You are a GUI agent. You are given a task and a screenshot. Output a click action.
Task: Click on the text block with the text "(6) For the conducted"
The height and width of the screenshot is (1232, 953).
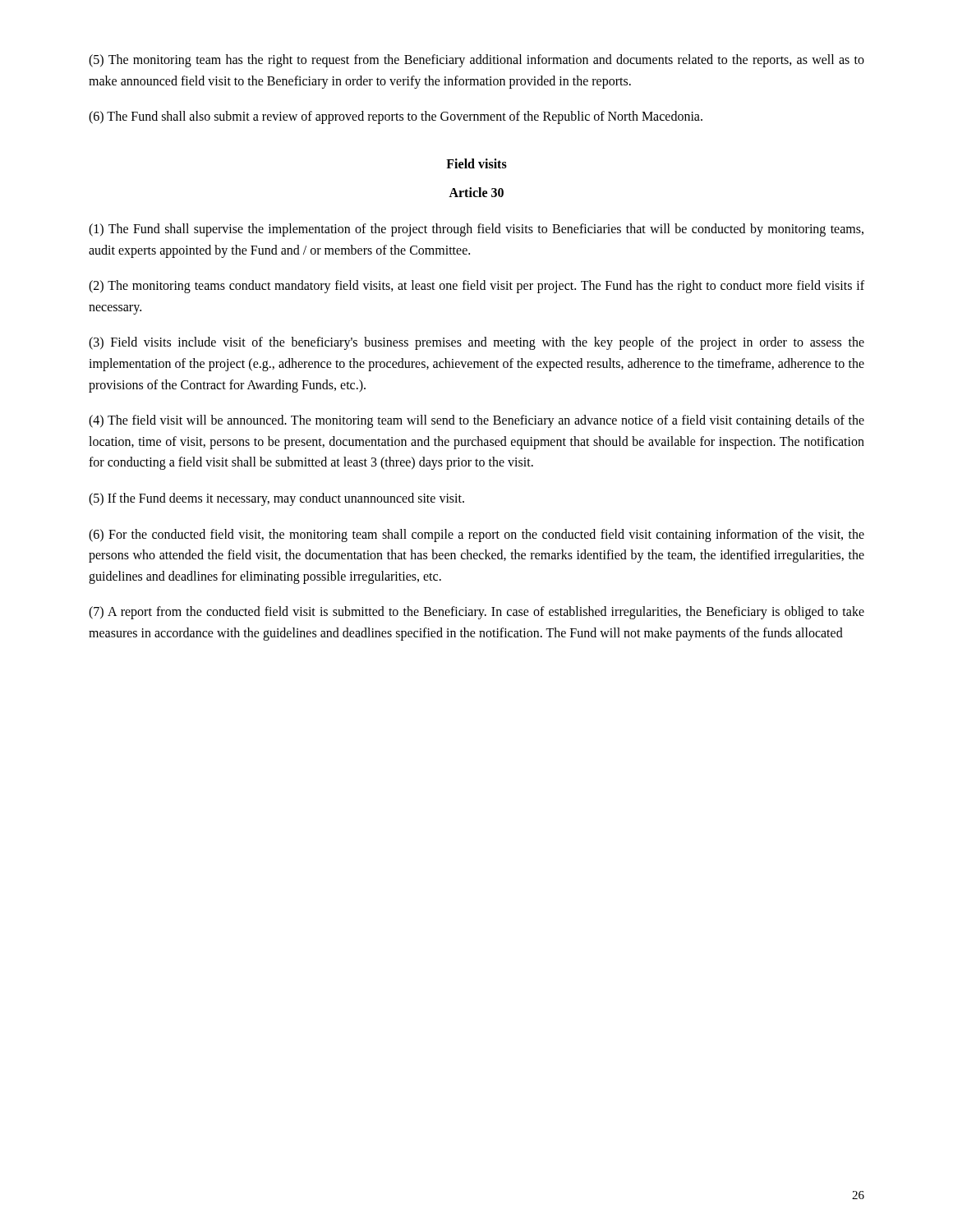point(476,555)
